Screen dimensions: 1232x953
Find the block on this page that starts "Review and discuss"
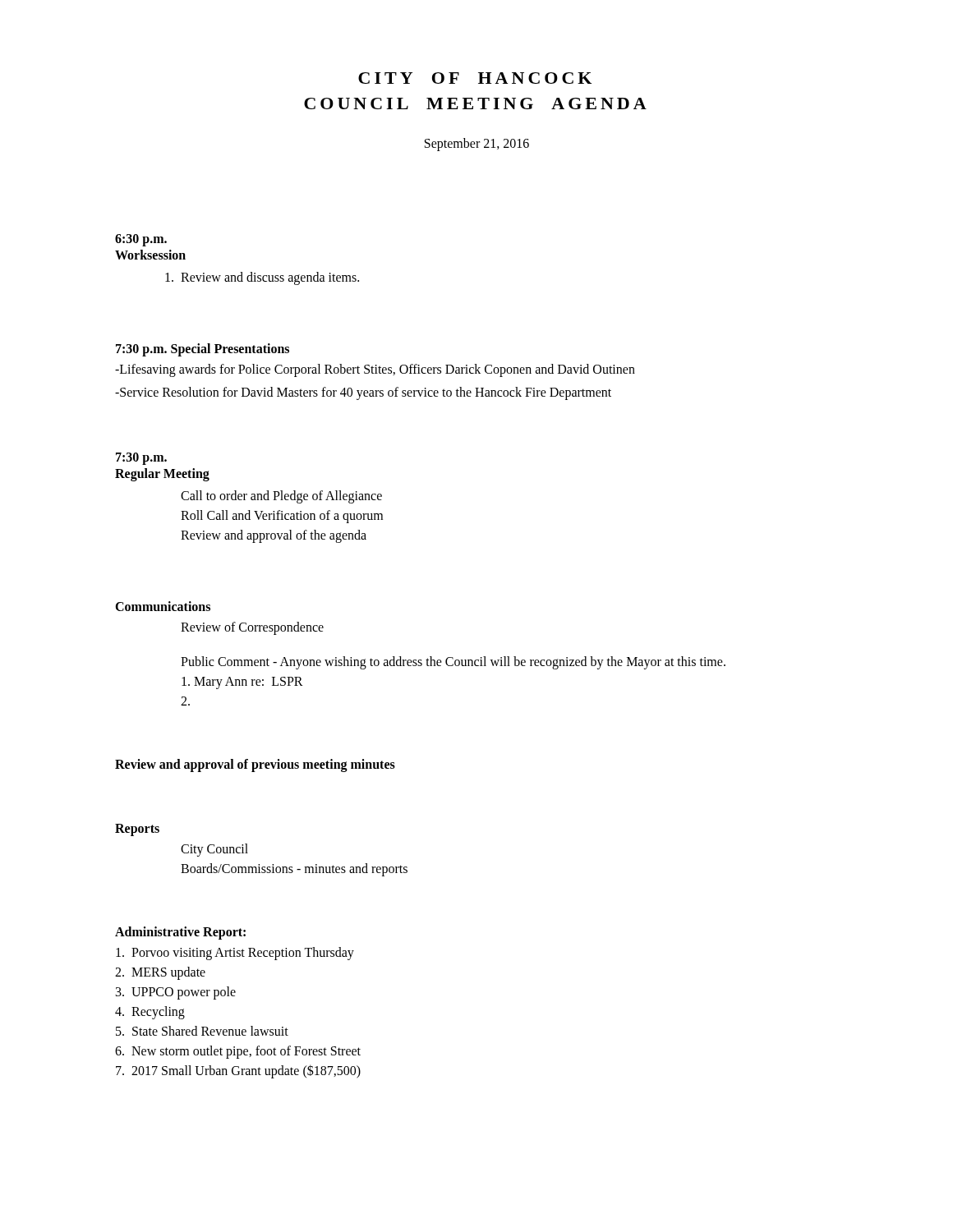point(262,277)
